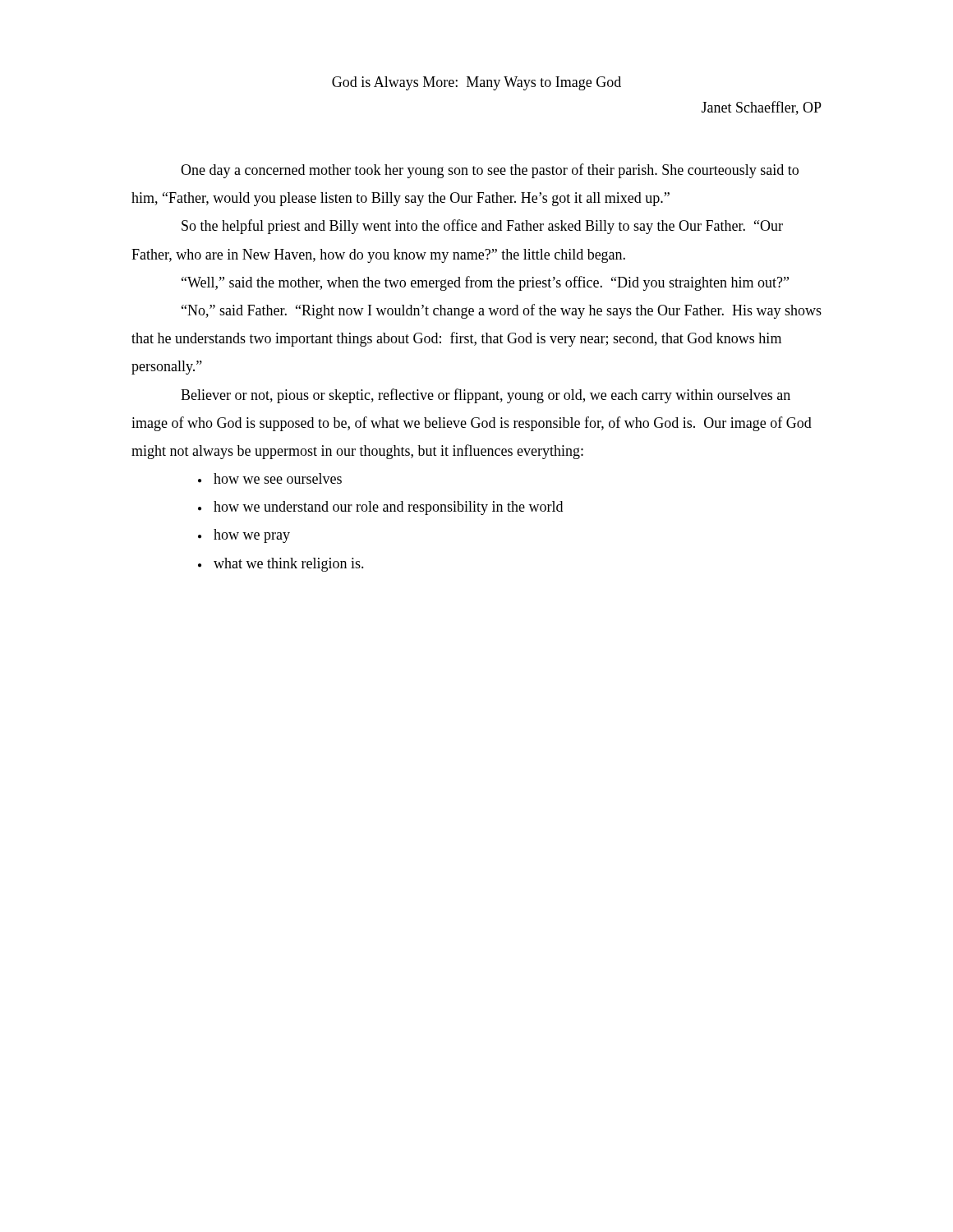
Task: Click on the text block that says "So the helpful"
Action: tap(457, 240)
